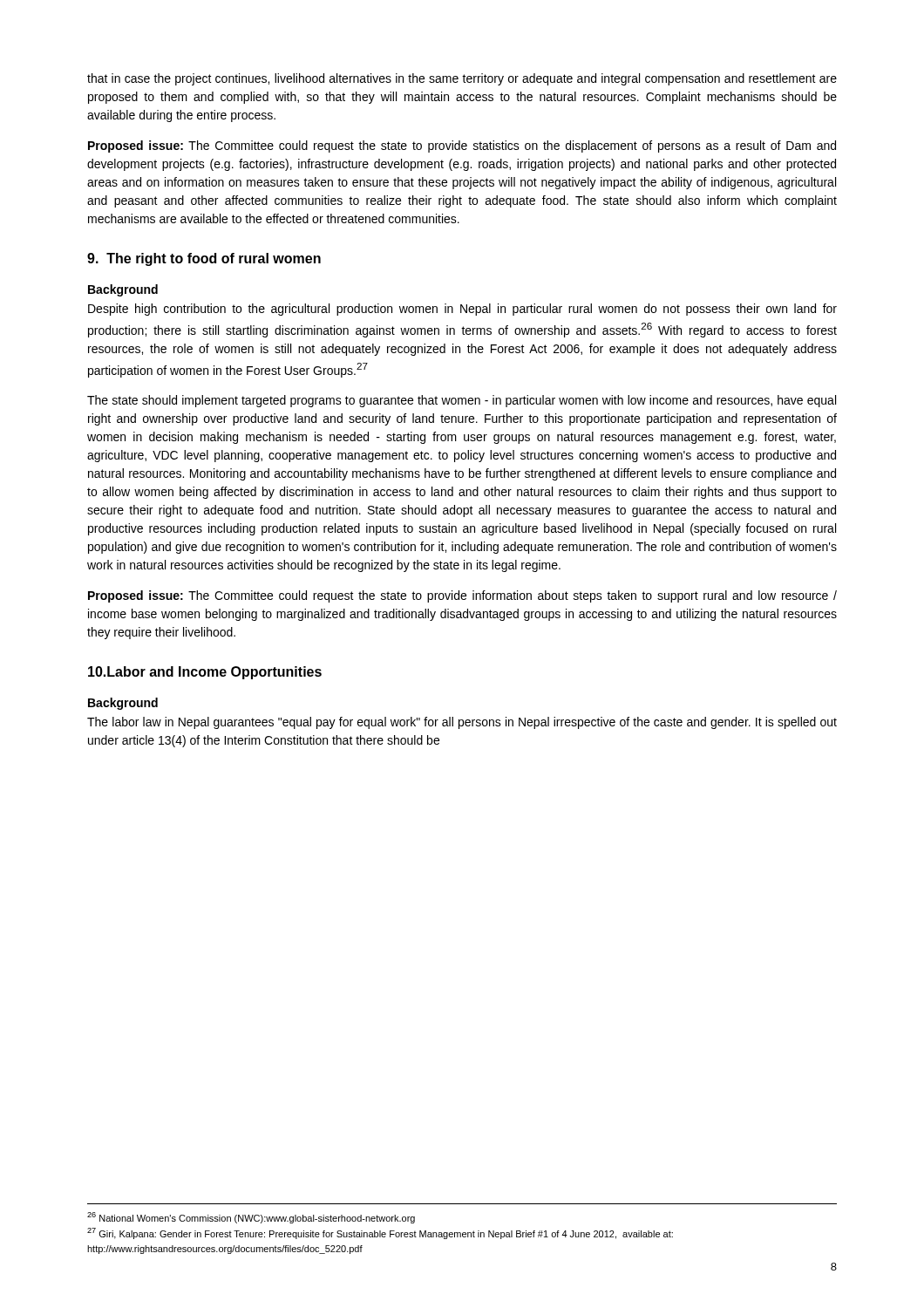This screenshot has height=1308, width=924.
Task: Locate the text starting "The labor law"
Action: (462, 731)
